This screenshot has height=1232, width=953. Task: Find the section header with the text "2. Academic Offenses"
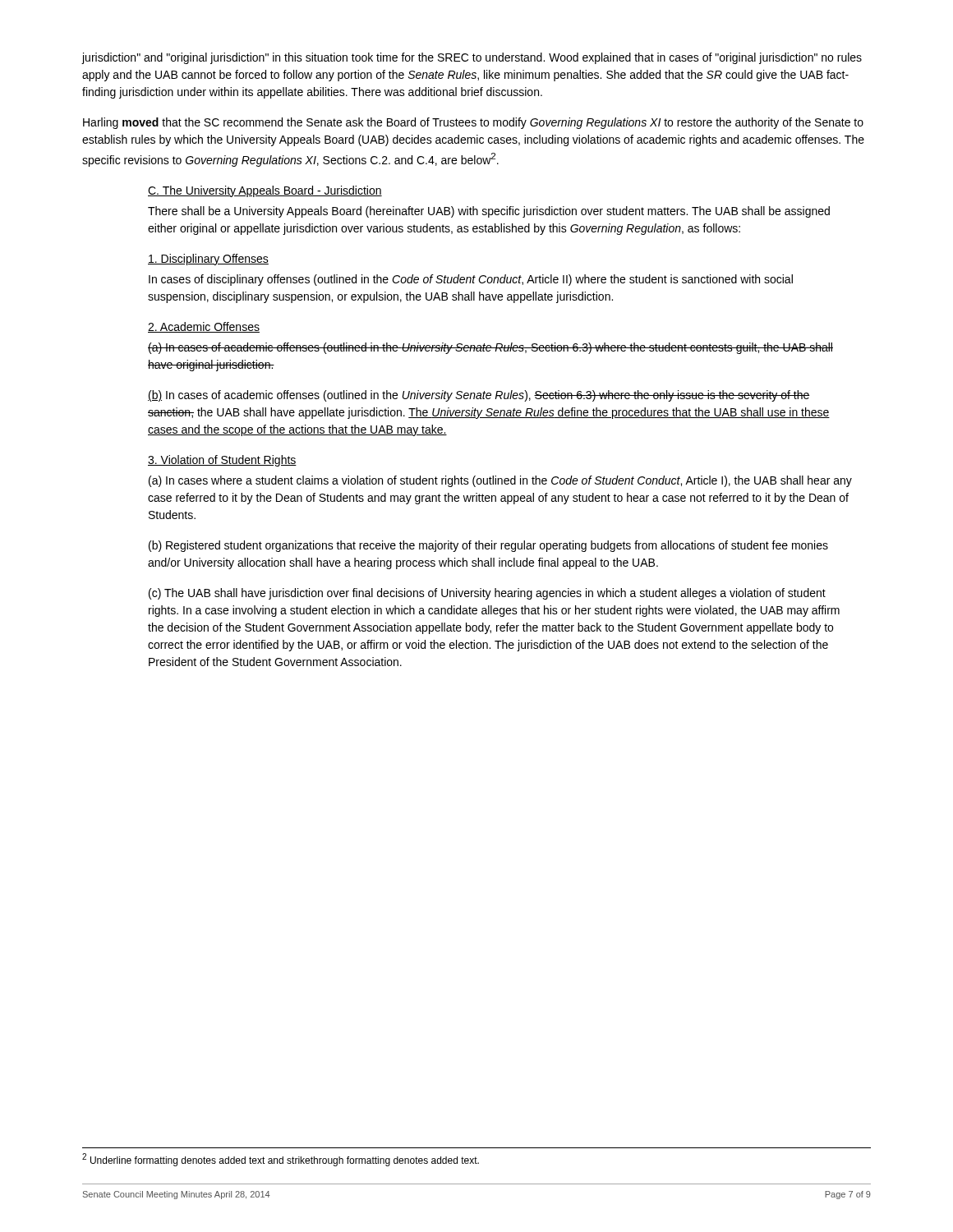204,327
